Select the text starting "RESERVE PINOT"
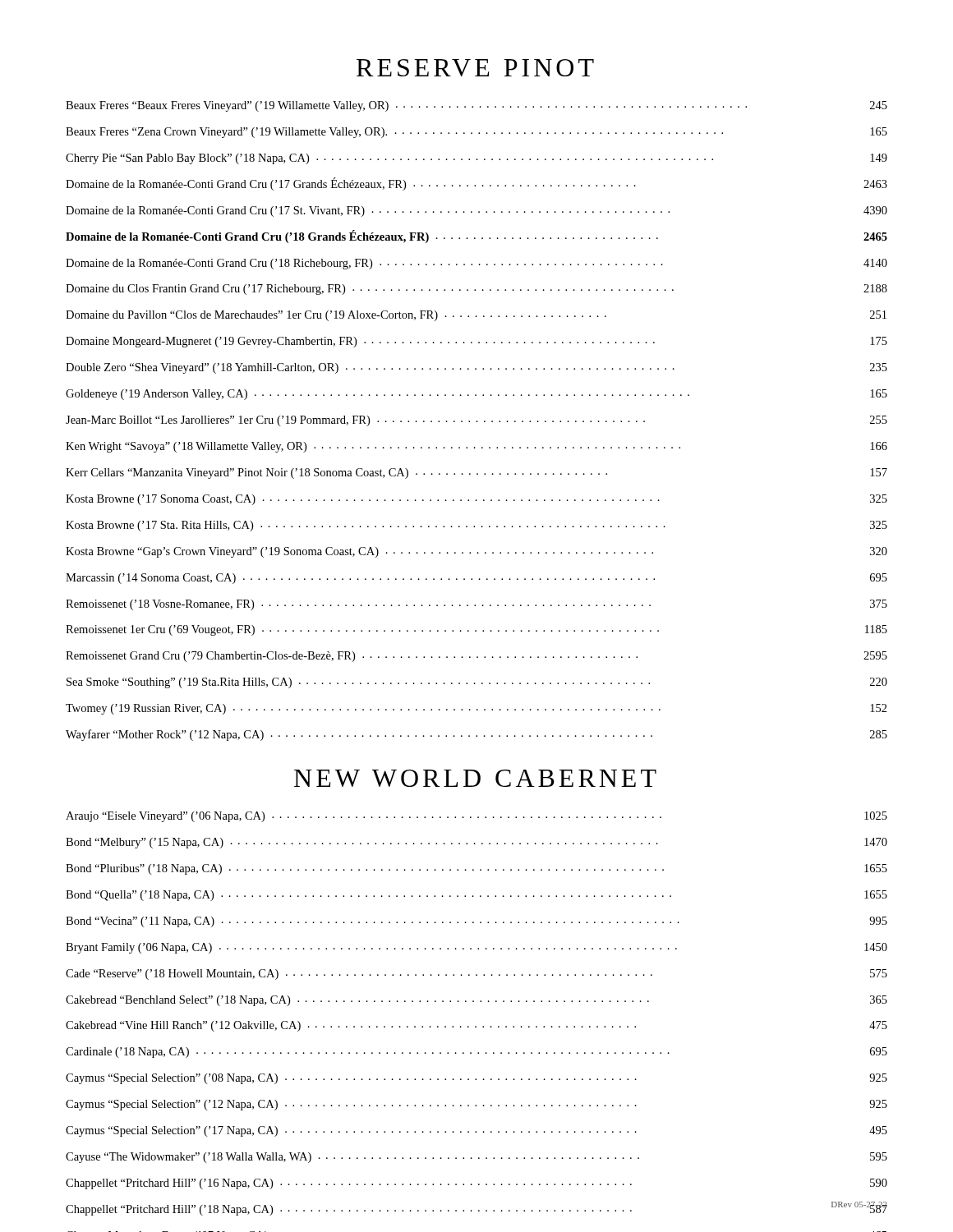This screenshot has width=953, height=1232. (x=476, y=67)
